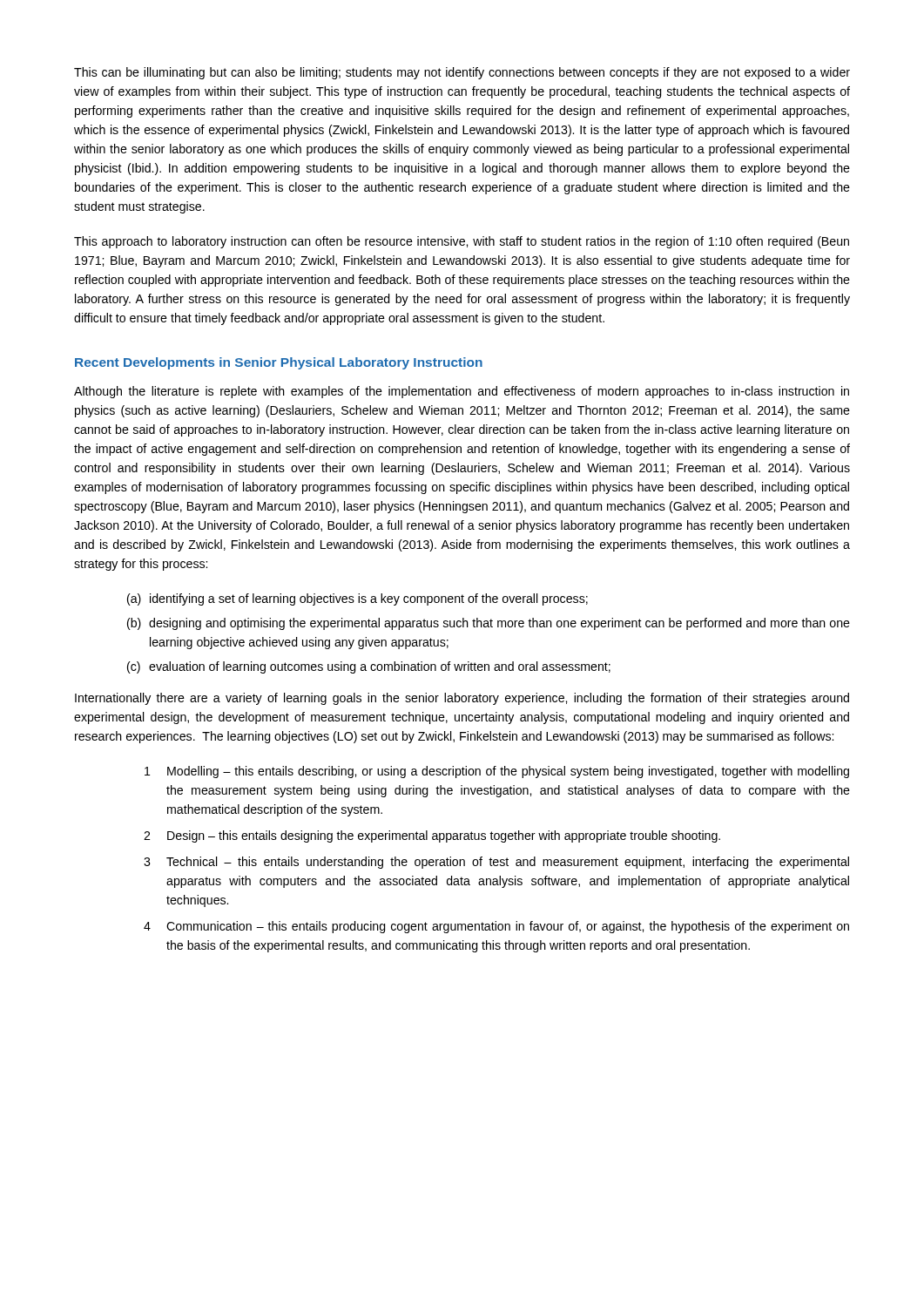
Task: Navigate to the text block starting "(c) evaluation of learning outcomes using"
Action: tap(488, 667)
